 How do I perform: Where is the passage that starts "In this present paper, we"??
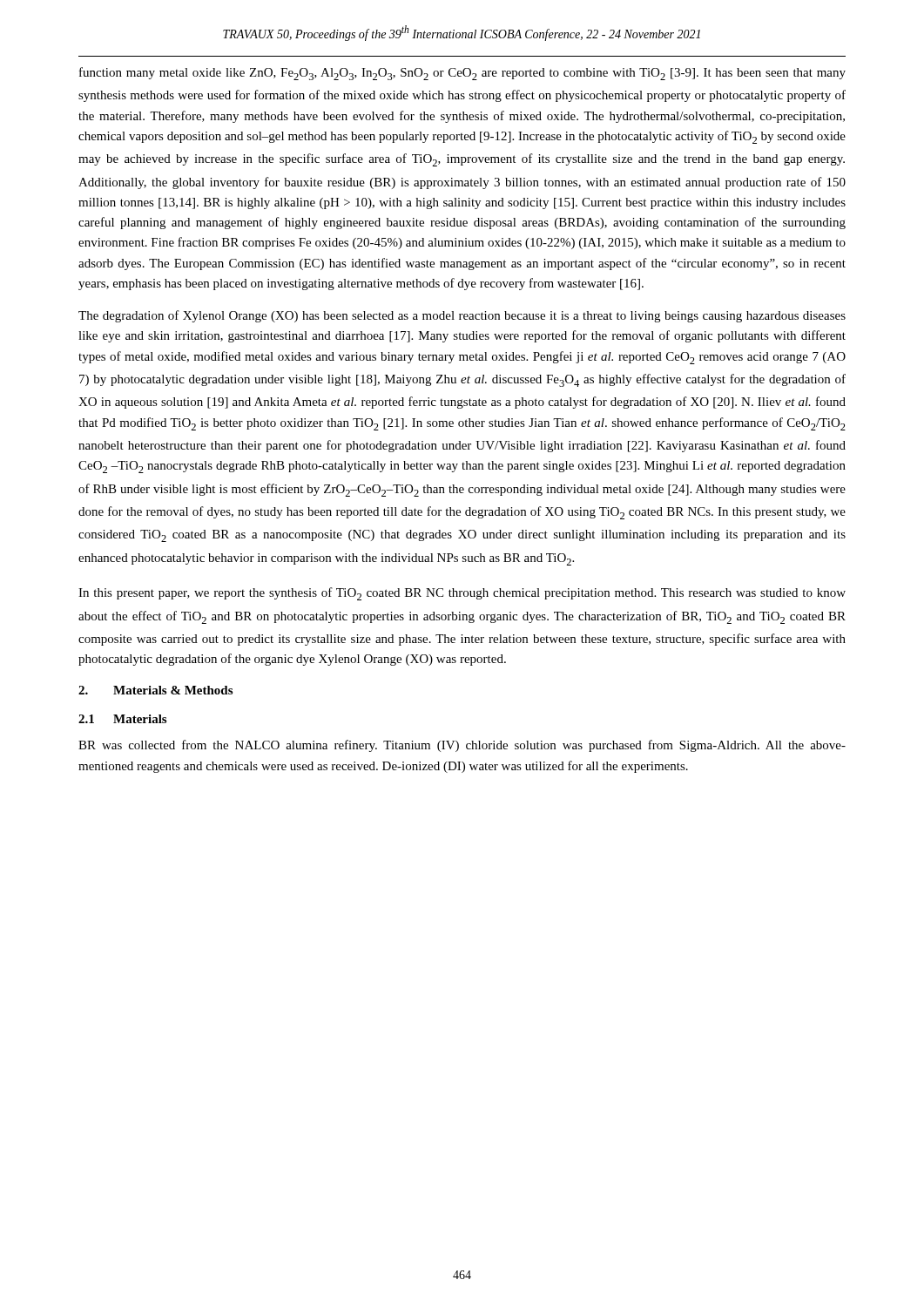click(x=462, y=626)
